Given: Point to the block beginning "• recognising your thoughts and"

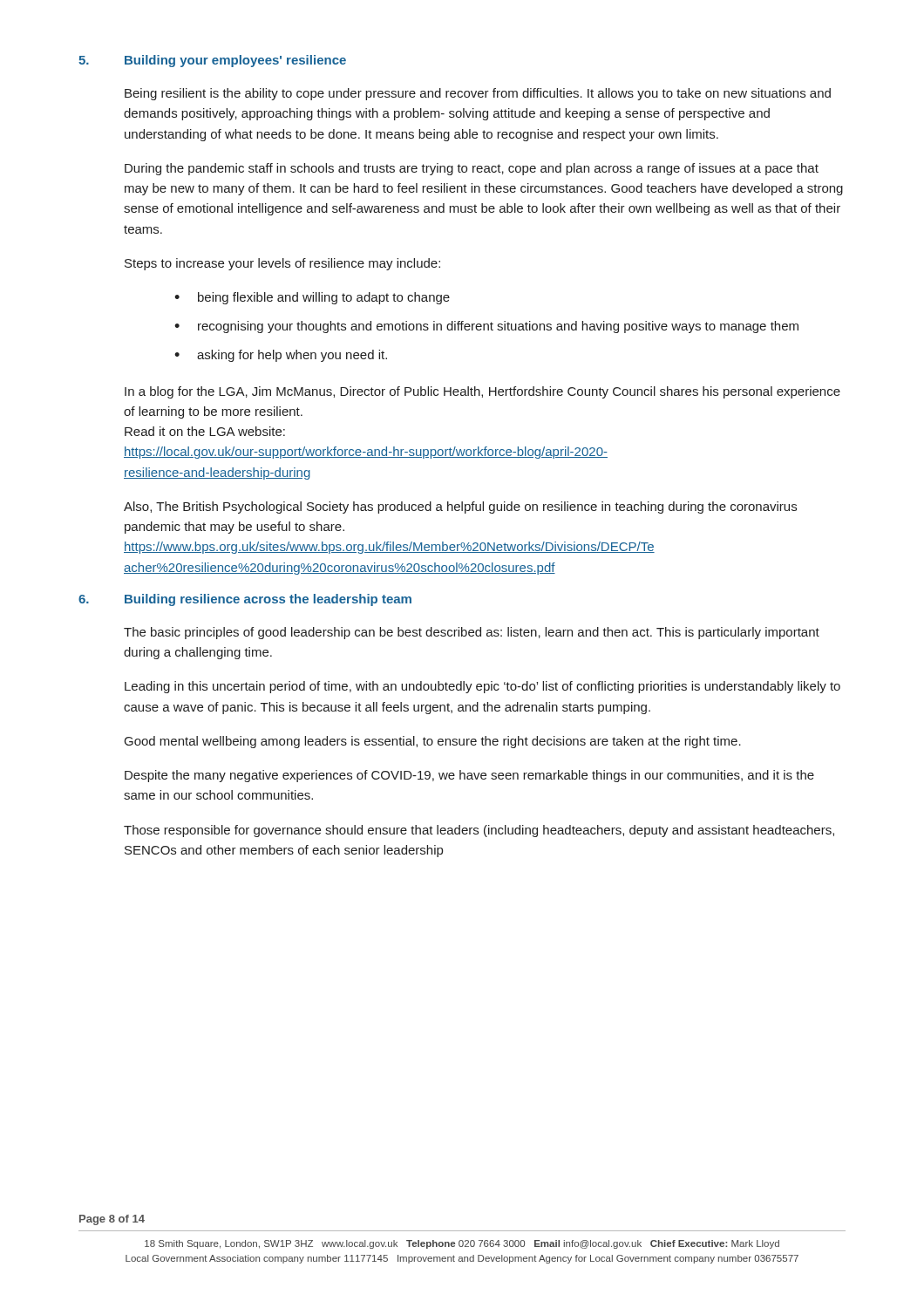Looking at the screenshot, I should tap(487, 327).
